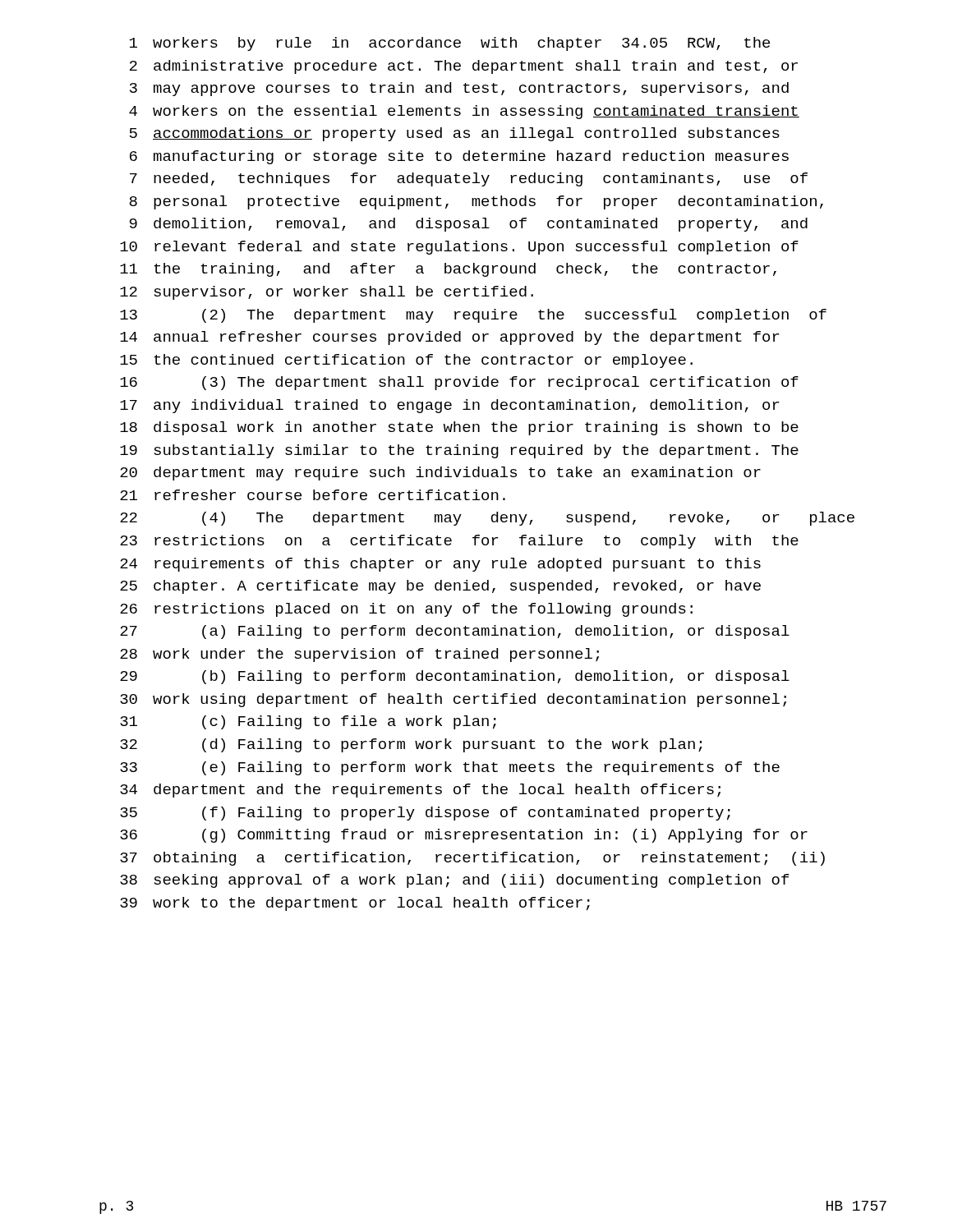Find the text block with the text "1workers by rule in accordance with chapter"
Image resolution: width=953 pixels, height=1232 pixels.
pos(493,169)
